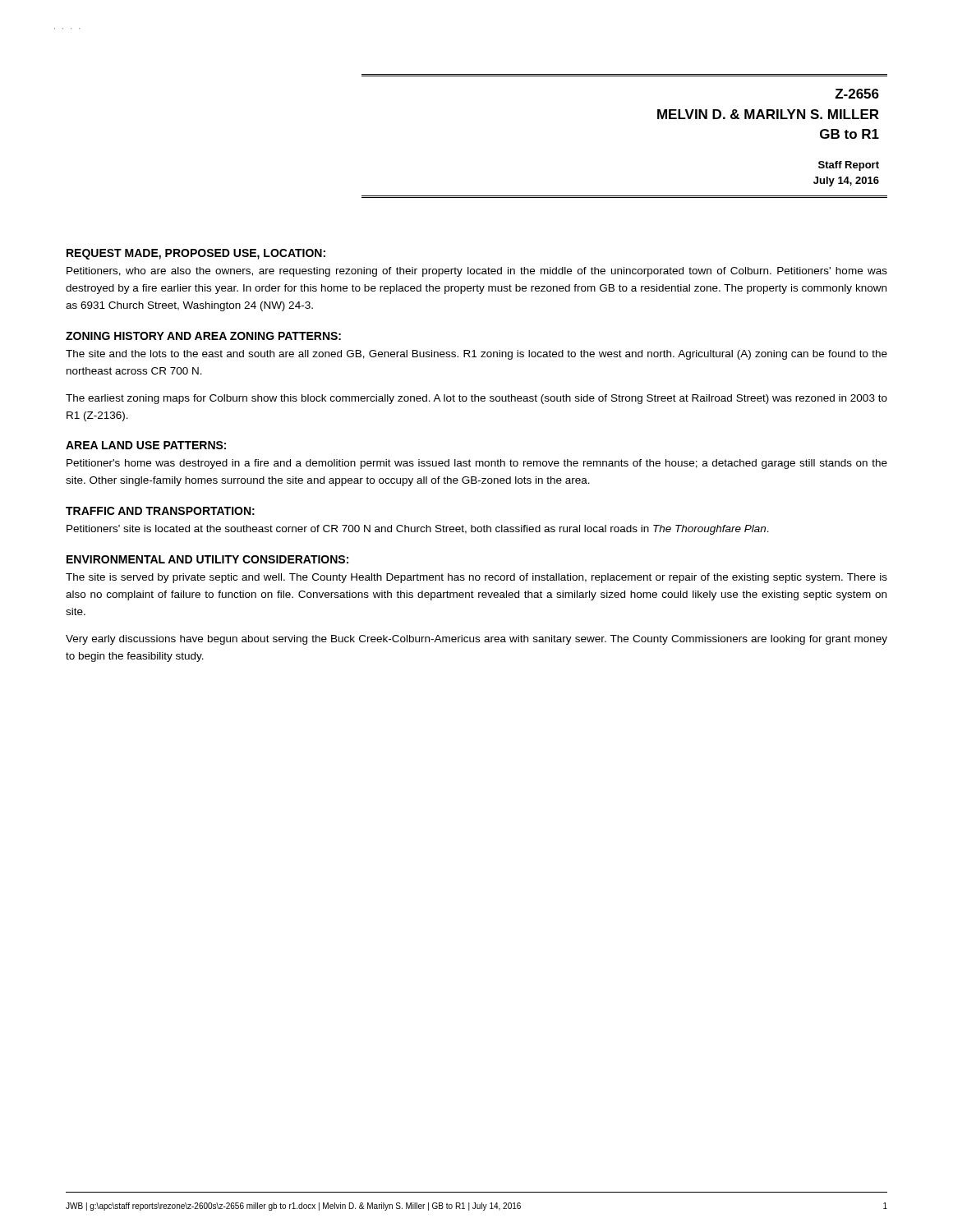
Task: Locate the text block that reads "Very early discussions"
Action: tap(476, 647)
